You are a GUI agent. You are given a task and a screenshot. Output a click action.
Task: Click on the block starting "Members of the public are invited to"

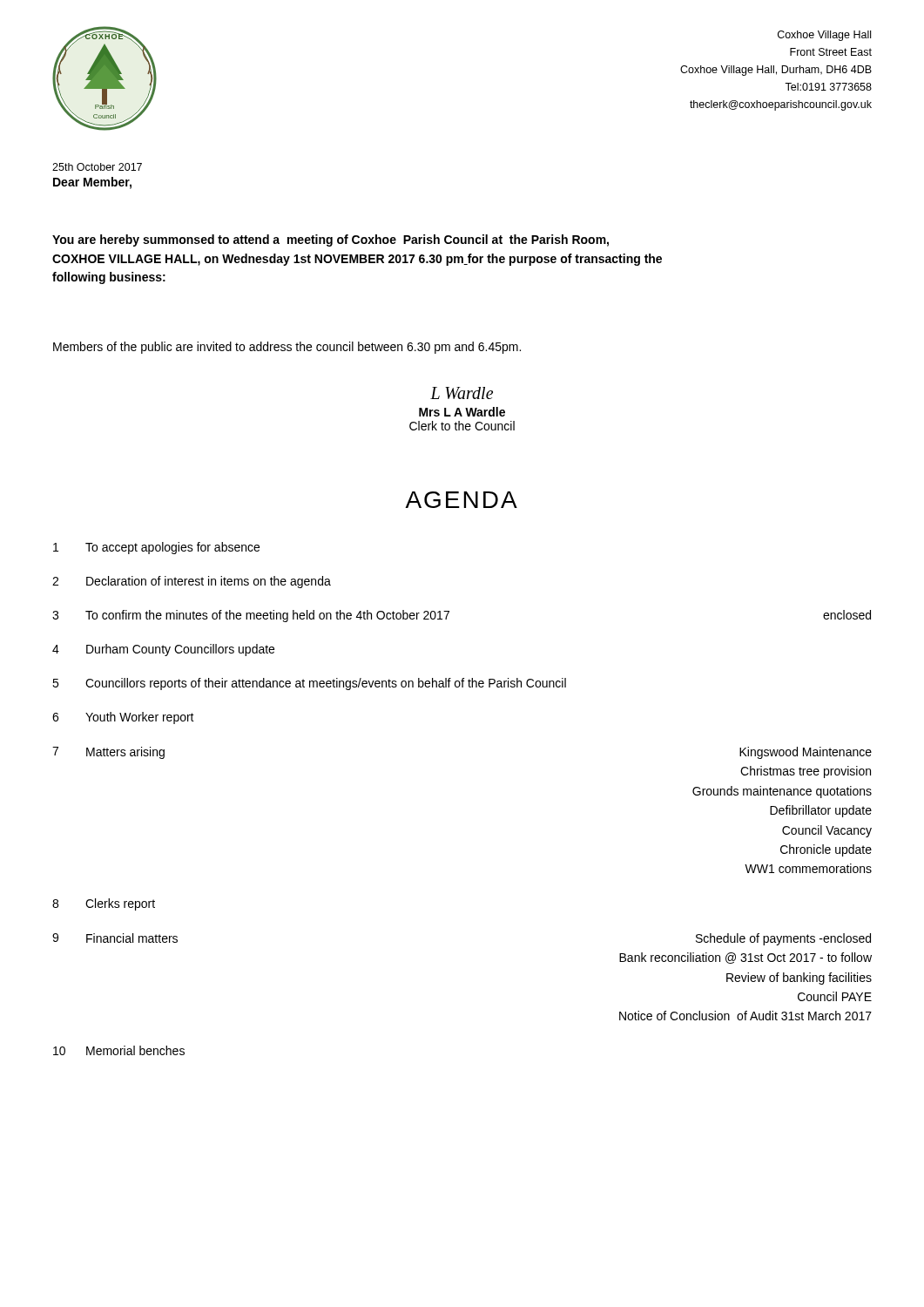coord(287,347)
